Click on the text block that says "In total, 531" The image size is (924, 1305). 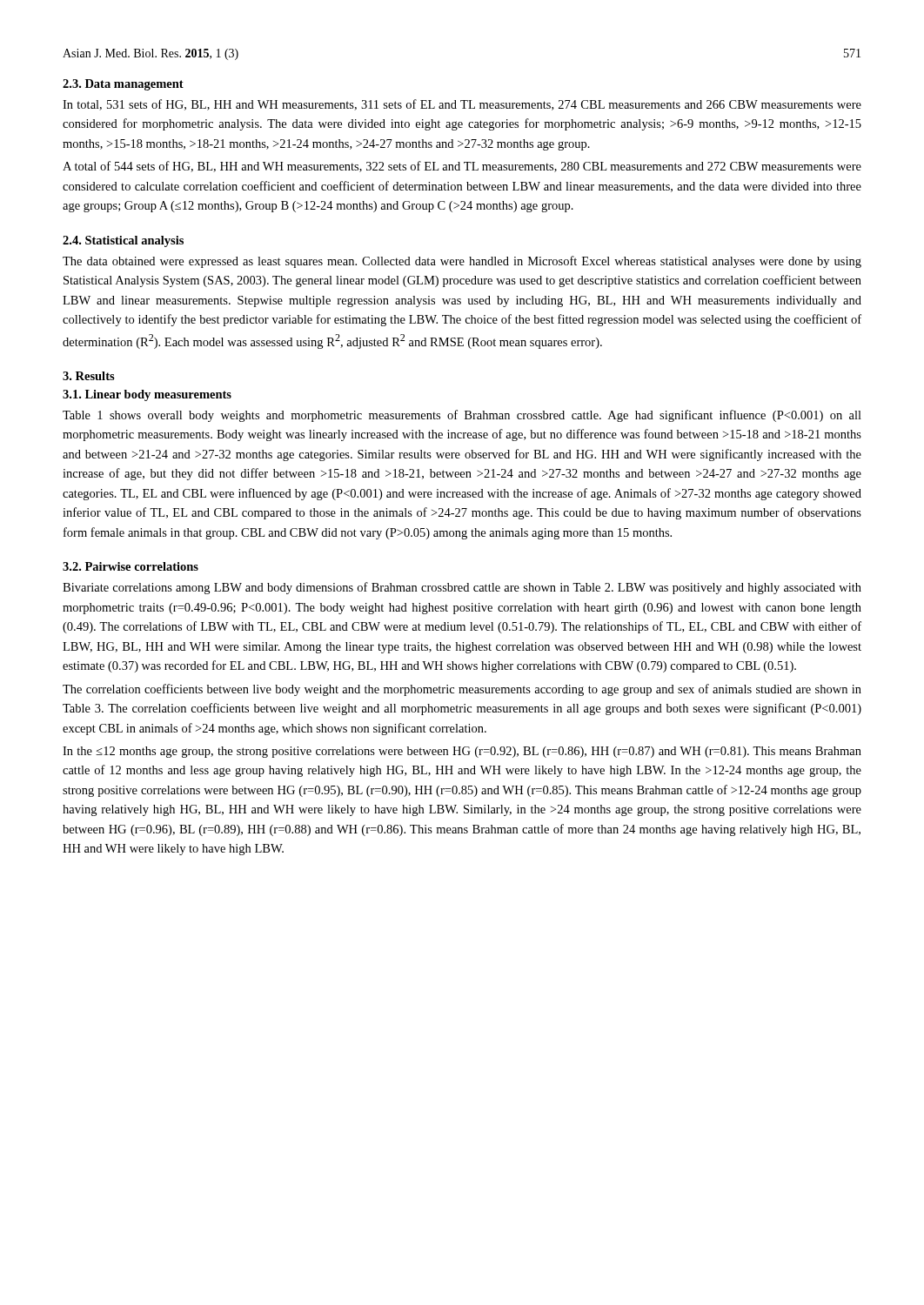tap(462, 124)
